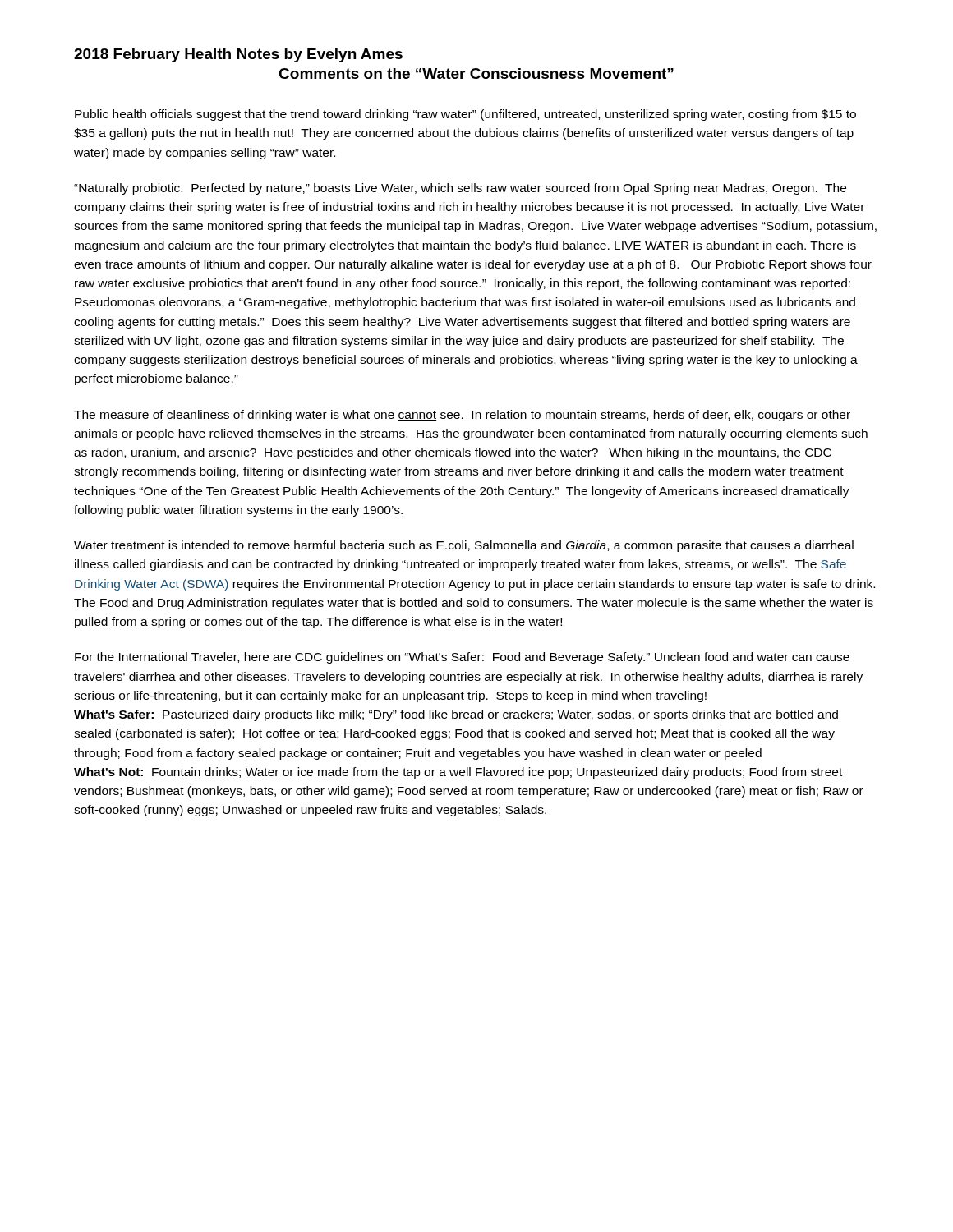
Task: Find the title on this page that starts "2018 February Health Notes"
Action: click(476, 64)
